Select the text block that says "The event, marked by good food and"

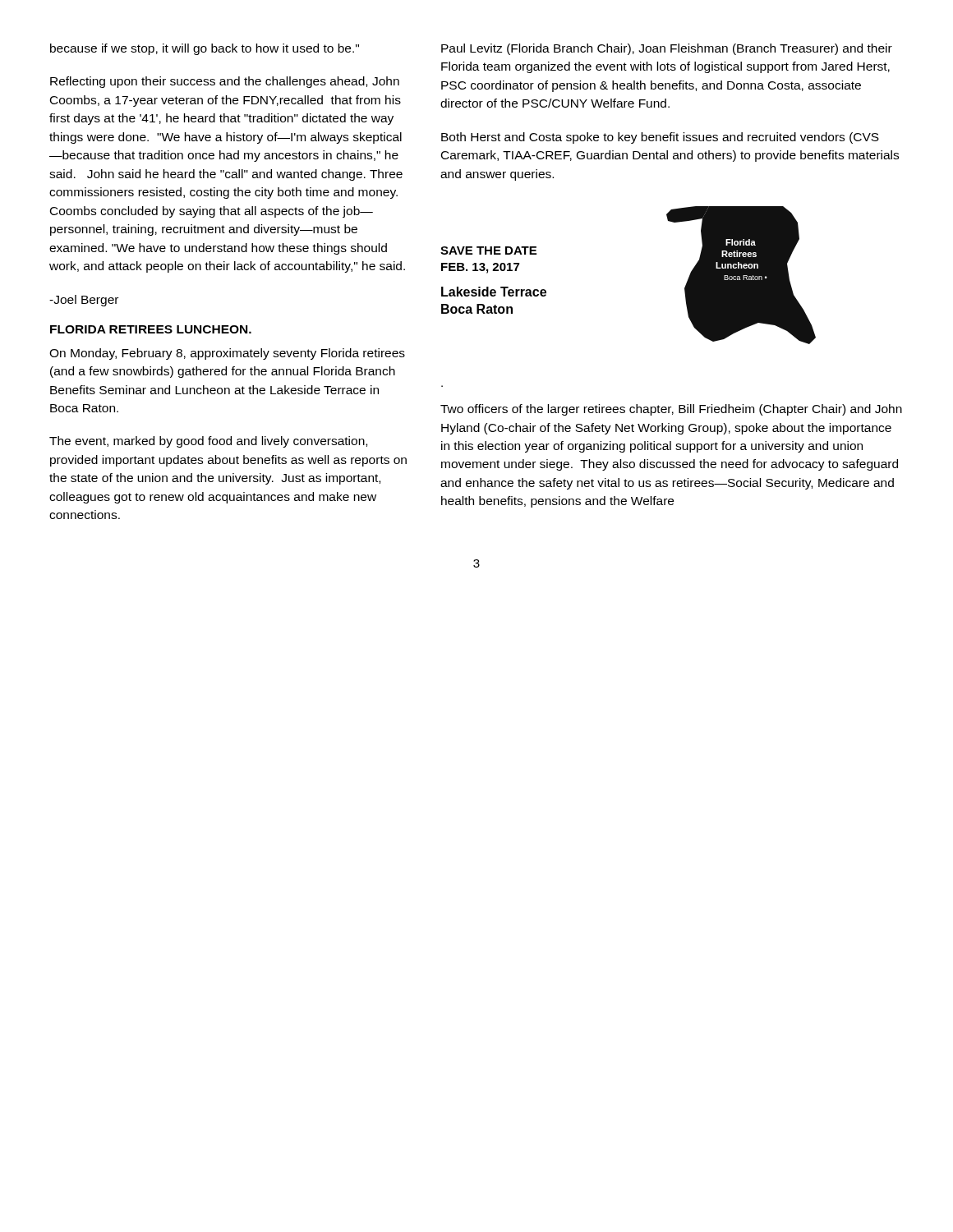[228, 478]
